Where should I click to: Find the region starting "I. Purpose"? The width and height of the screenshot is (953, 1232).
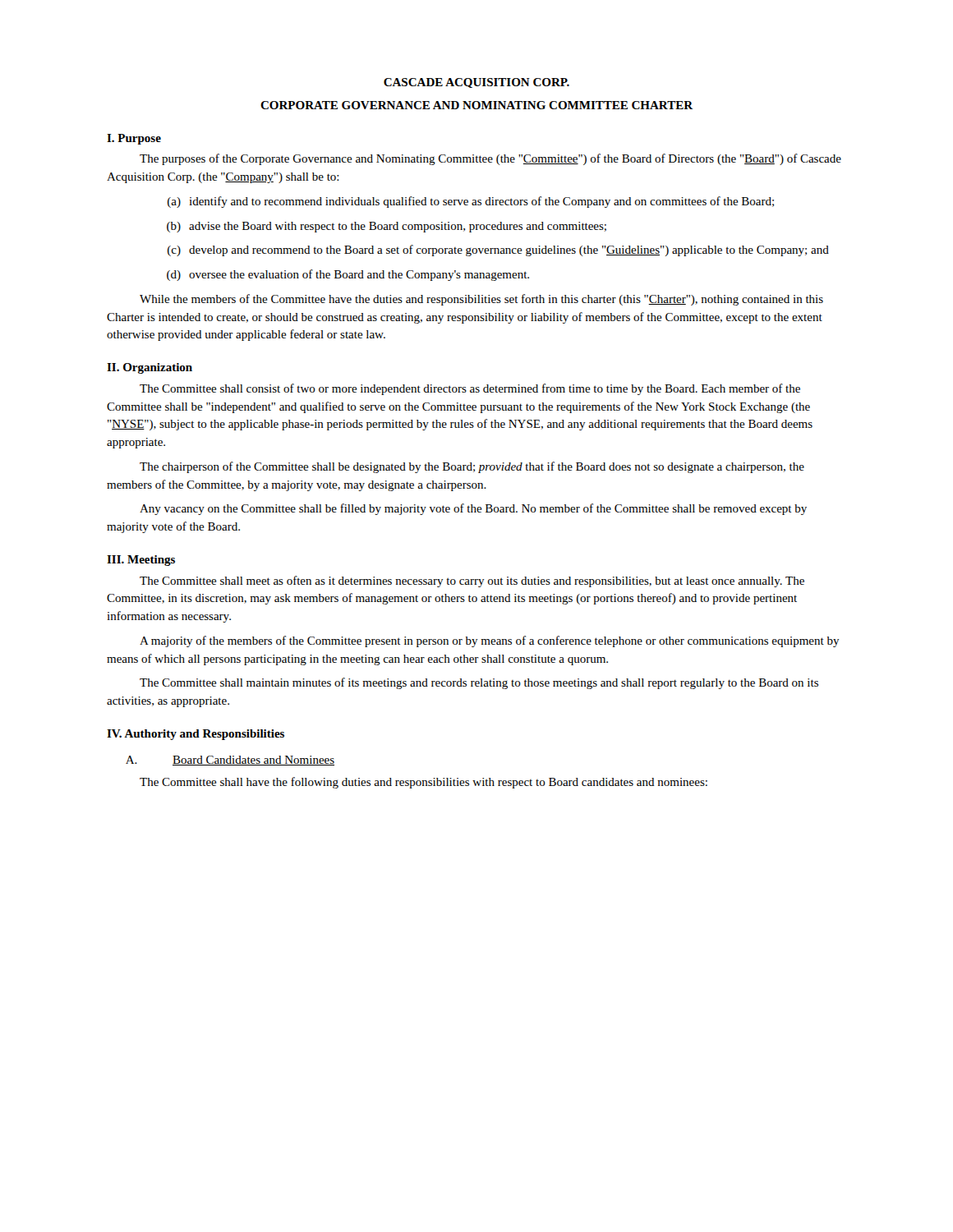pyautogui.click(x=134, y=138)
